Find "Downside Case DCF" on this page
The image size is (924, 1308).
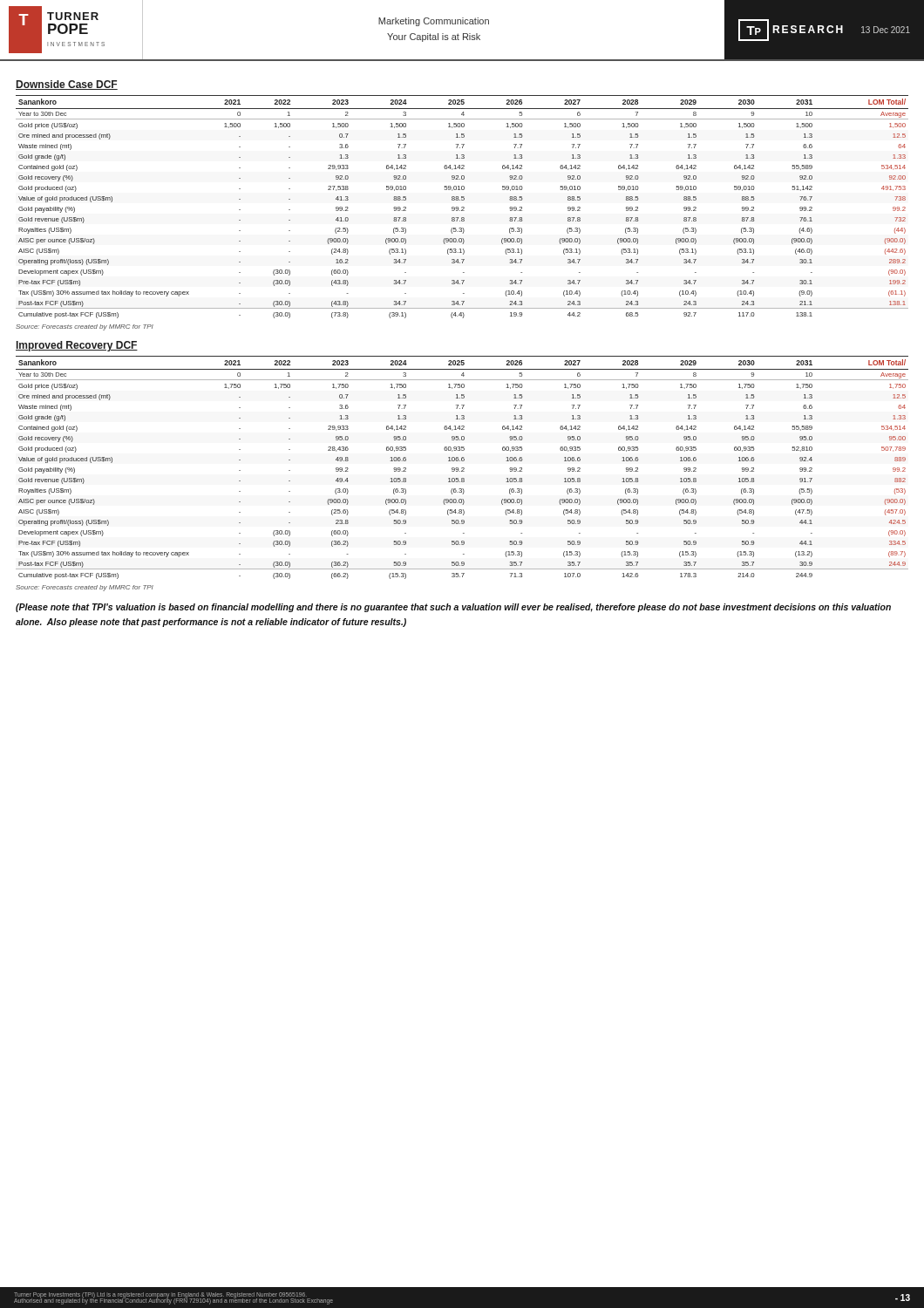click(x=67, y=85)
